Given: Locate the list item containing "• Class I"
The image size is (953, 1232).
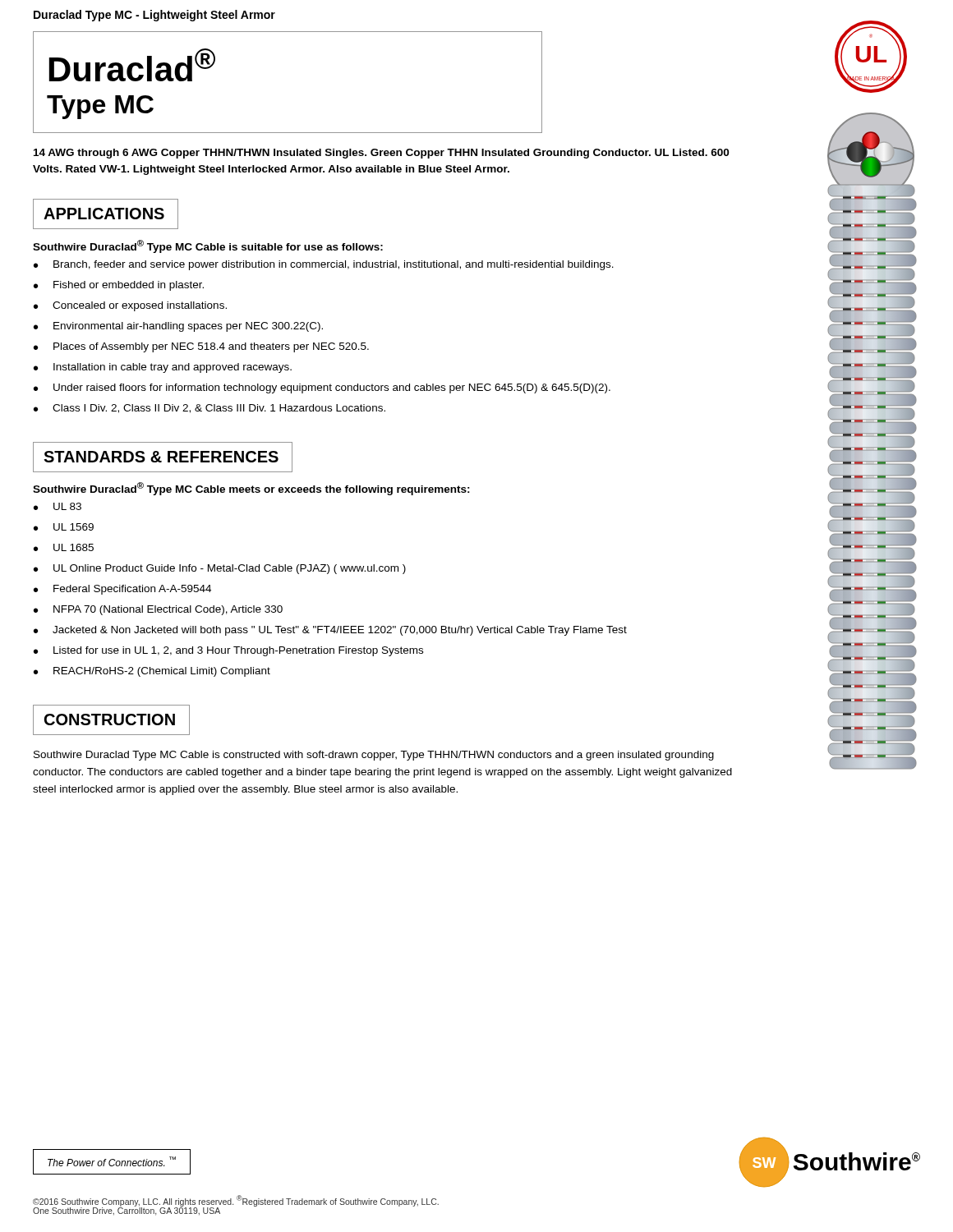Looking at the screenshot, I should click(209, 409).
